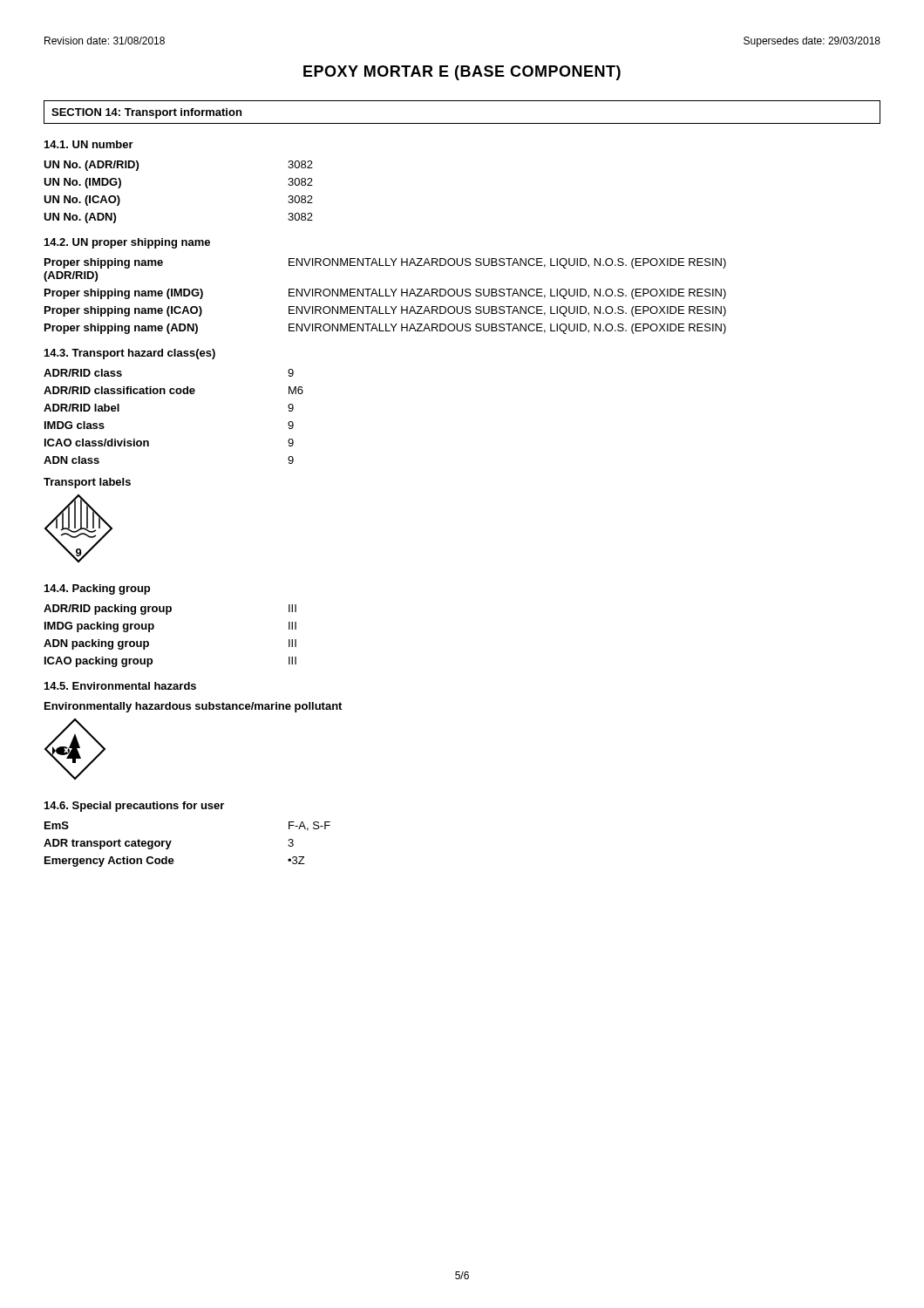The image size is (924, 1308).
Task: Find the text containing "EmS F-A, S-F"
Action: (56, 826)
